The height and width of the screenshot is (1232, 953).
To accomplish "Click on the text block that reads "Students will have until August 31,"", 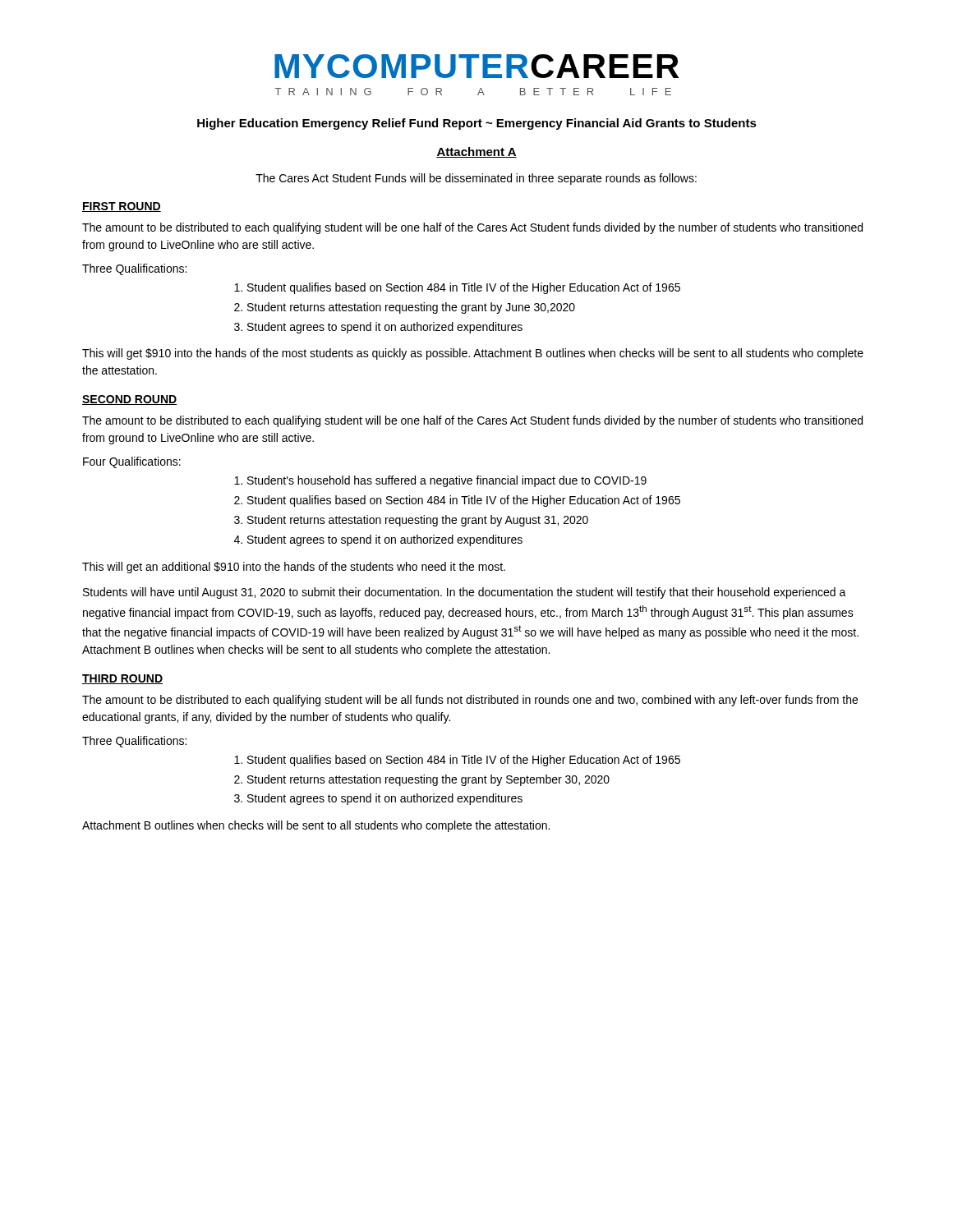I will [x=471, y=621].
